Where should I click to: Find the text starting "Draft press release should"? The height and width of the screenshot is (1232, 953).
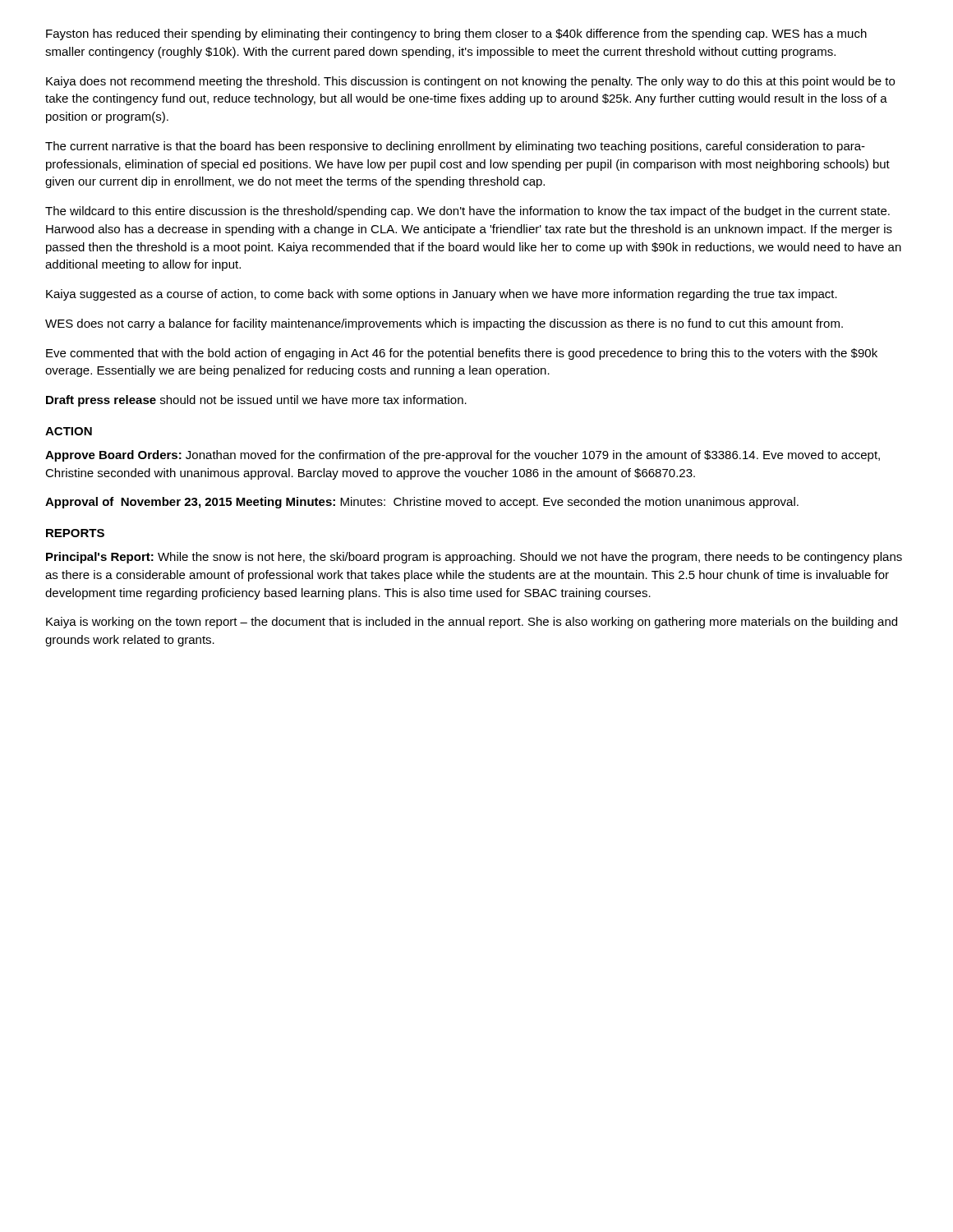pyautogui.click(x=256, y=400)
